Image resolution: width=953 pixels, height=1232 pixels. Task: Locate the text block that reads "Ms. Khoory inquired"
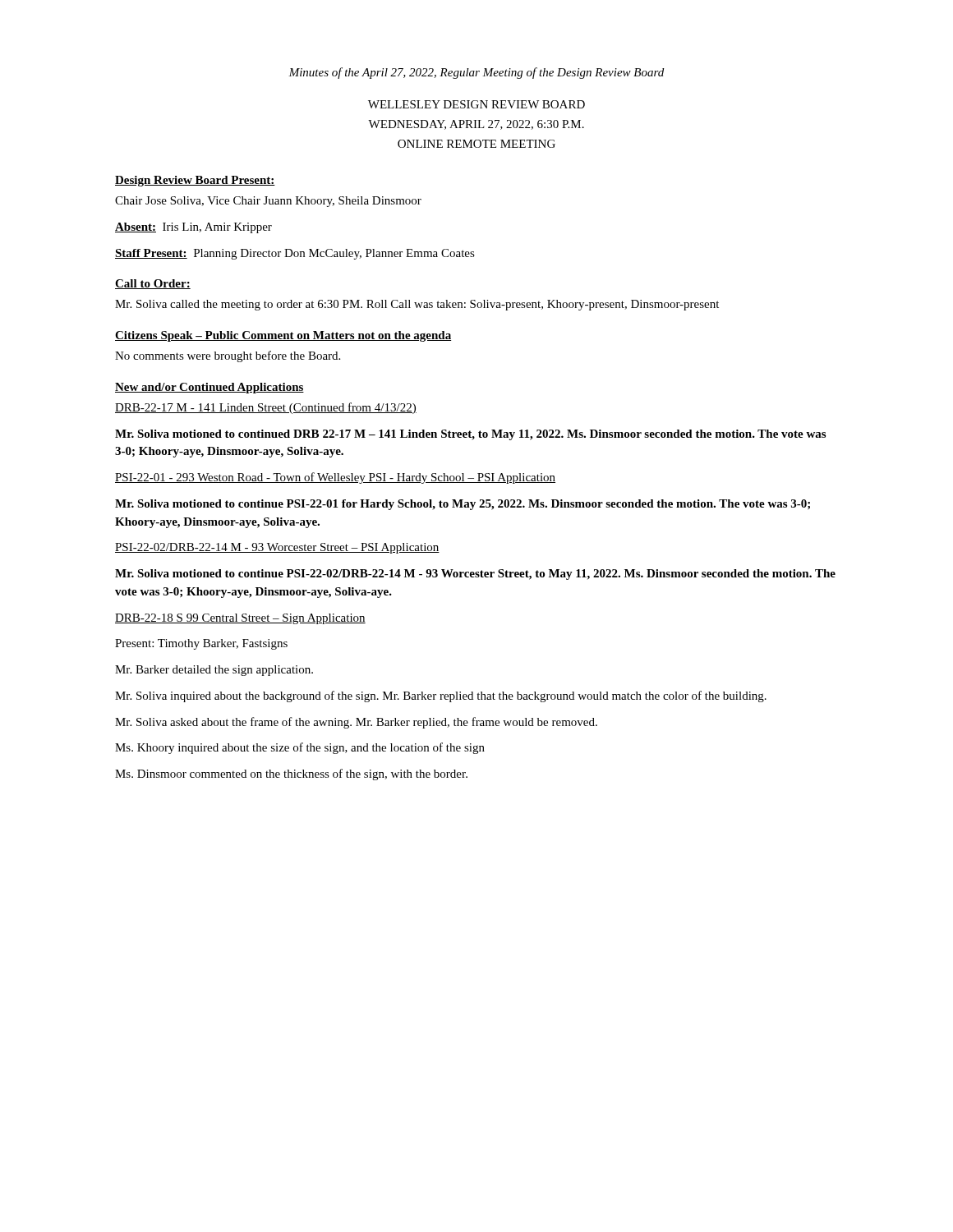pyautogui.click(x=476, y=748)
